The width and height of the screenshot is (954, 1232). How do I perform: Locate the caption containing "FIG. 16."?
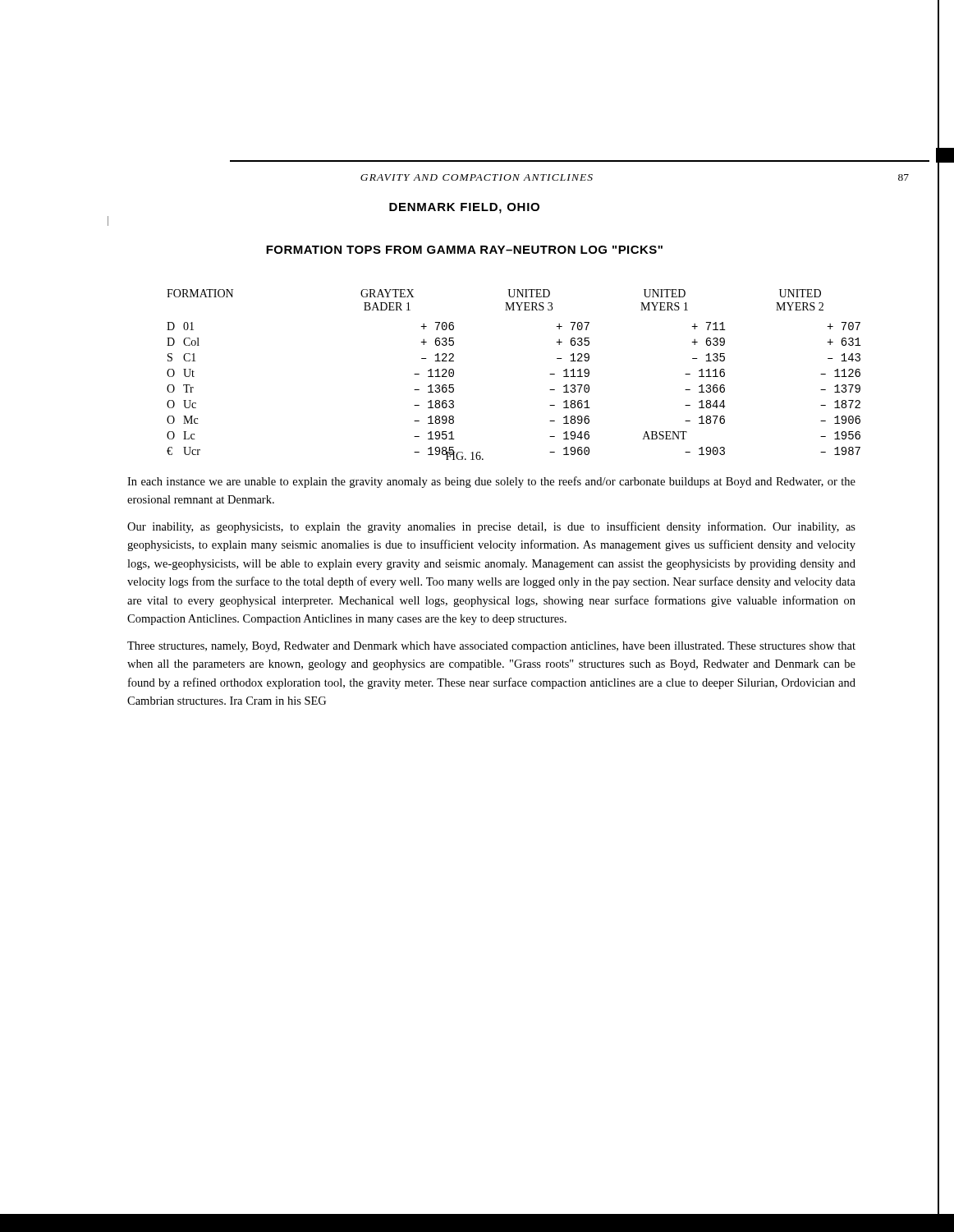465,456
